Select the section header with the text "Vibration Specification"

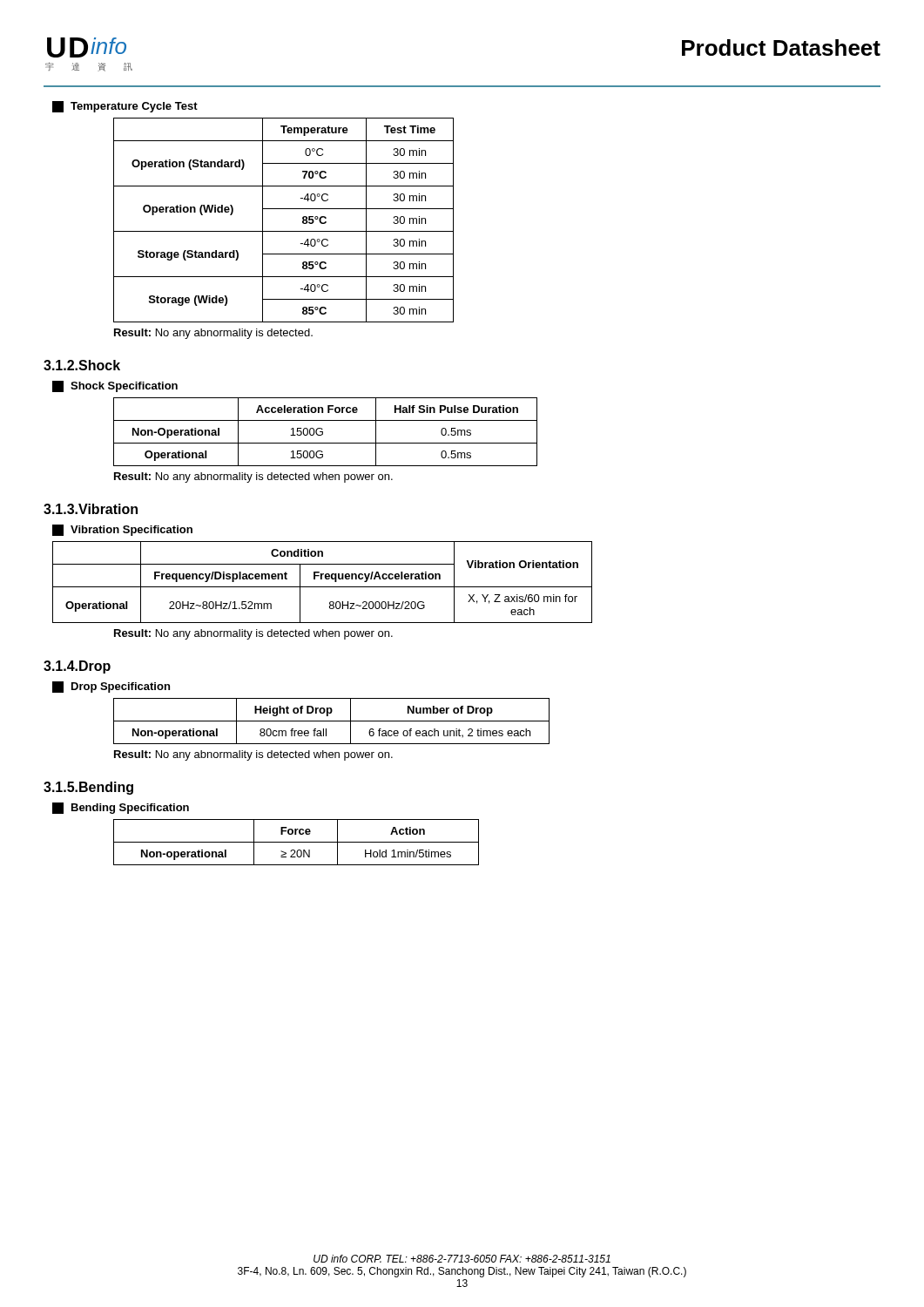[x=123, y=529]
